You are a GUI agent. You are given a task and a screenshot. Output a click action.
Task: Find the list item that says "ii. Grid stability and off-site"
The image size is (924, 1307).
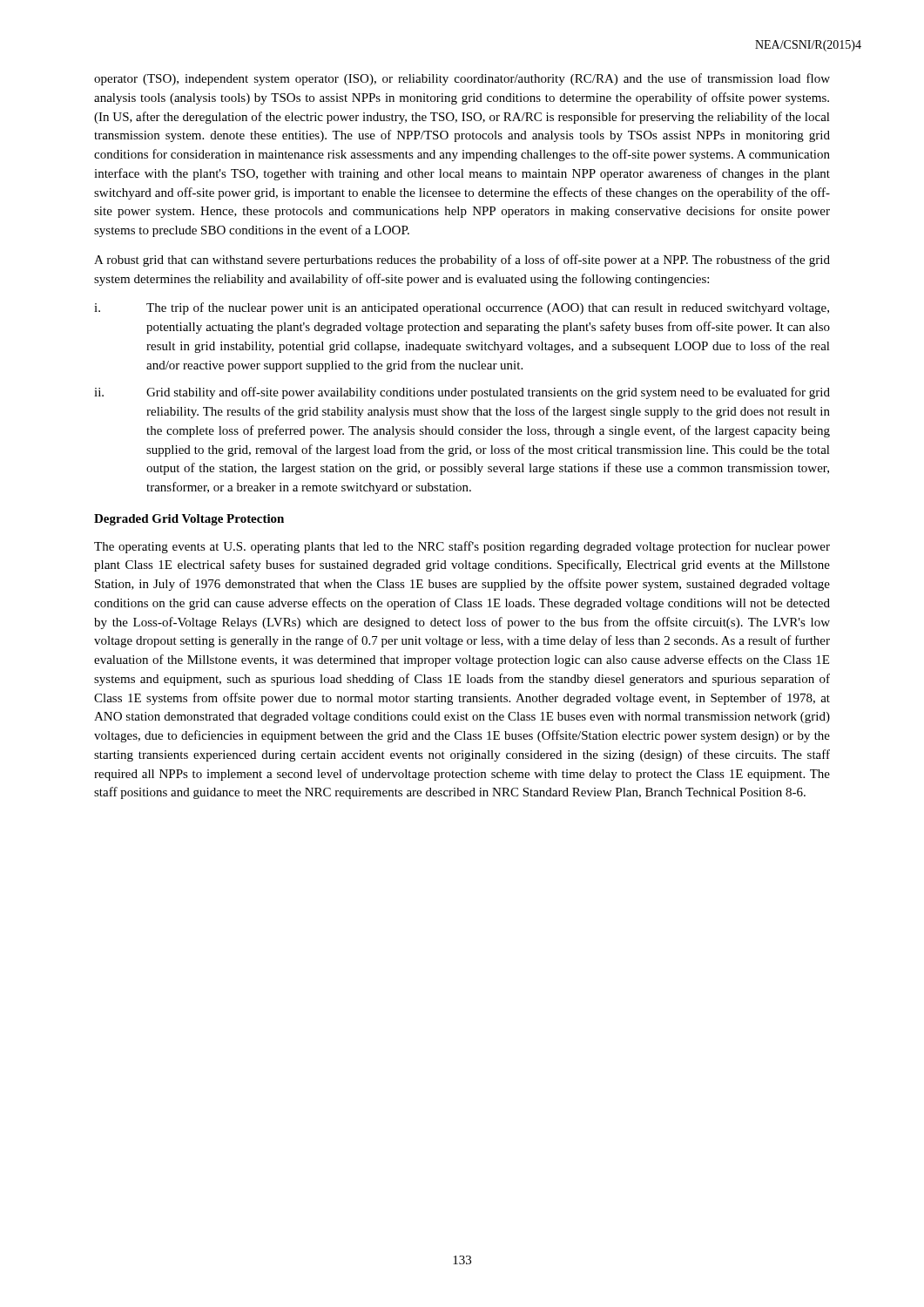[462, 440]
